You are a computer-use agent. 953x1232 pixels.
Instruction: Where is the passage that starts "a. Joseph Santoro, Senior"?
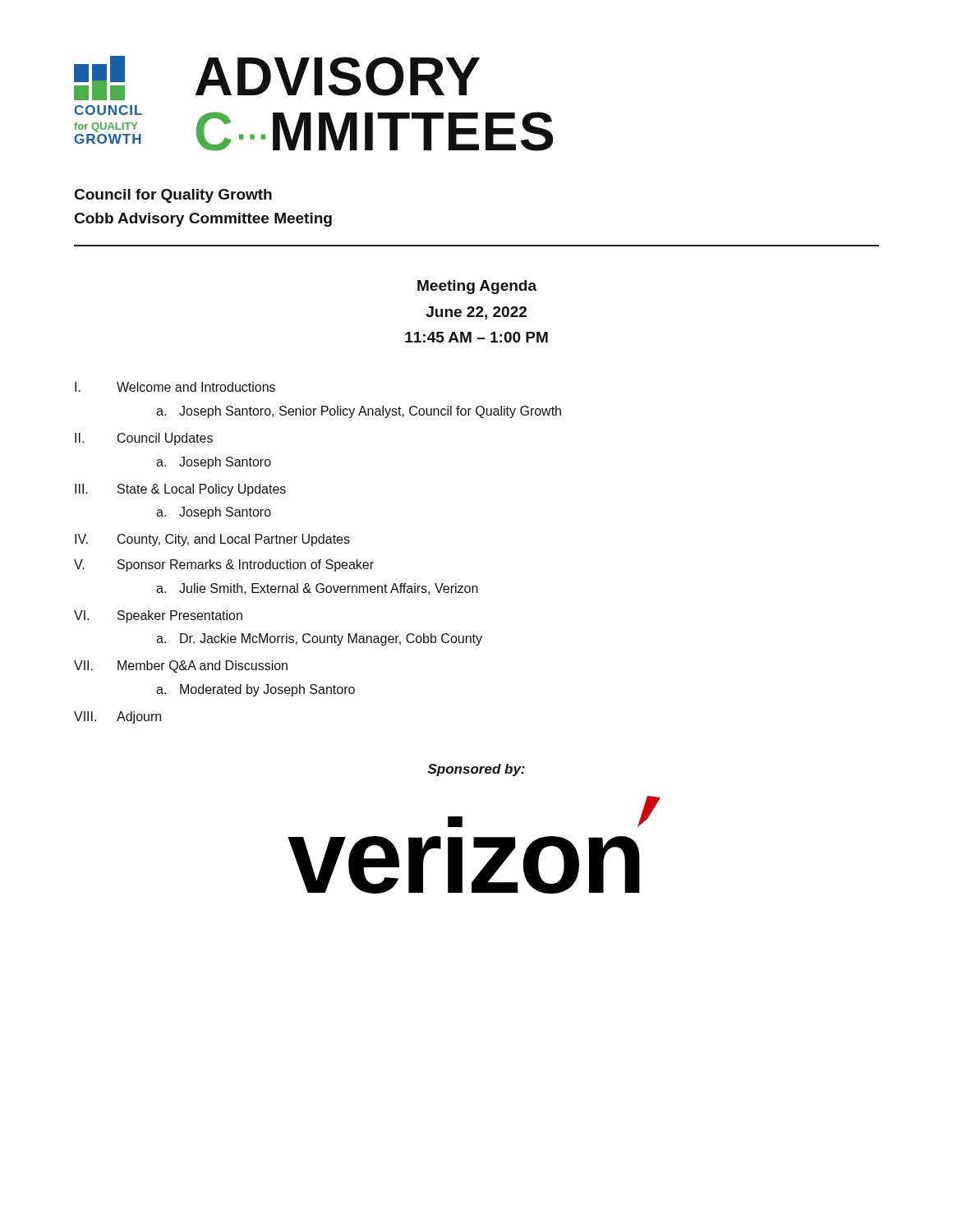pyautogui.click(x=359, y=412)
